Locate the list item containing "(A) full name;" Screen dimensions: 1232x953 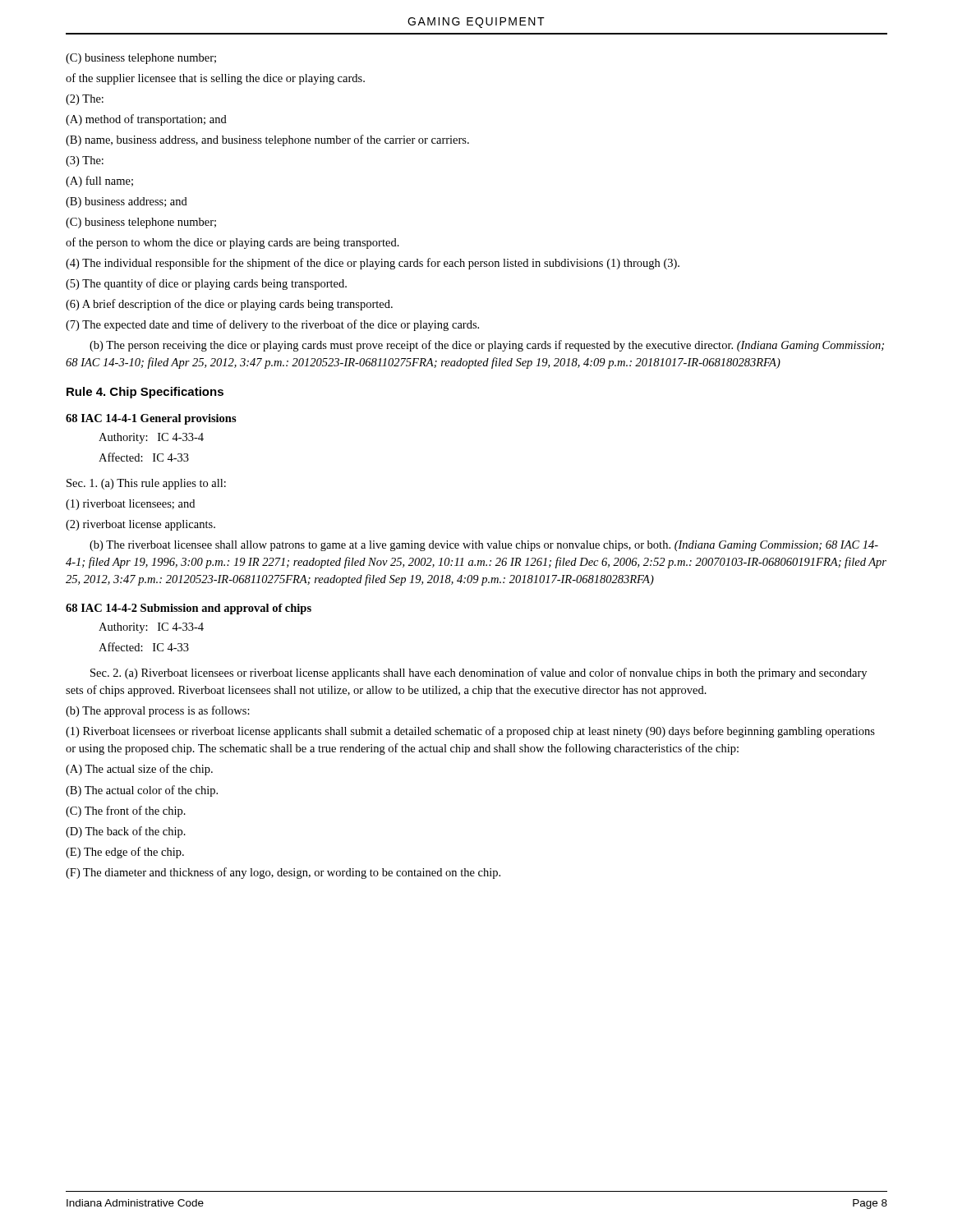99,182
